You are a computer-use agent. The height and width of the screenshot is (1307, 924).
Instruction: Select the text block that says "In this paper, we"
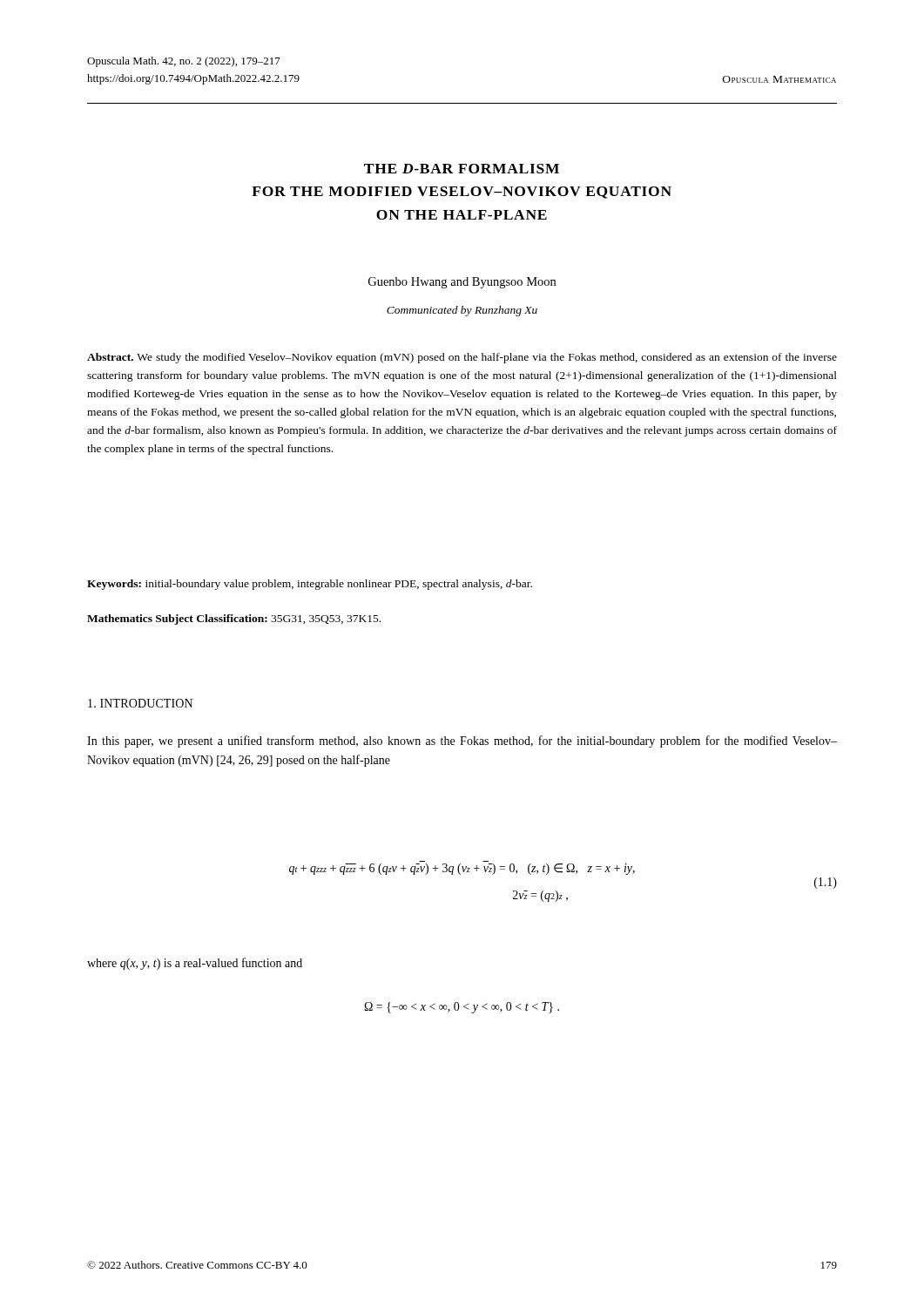[x=462, y=751]
